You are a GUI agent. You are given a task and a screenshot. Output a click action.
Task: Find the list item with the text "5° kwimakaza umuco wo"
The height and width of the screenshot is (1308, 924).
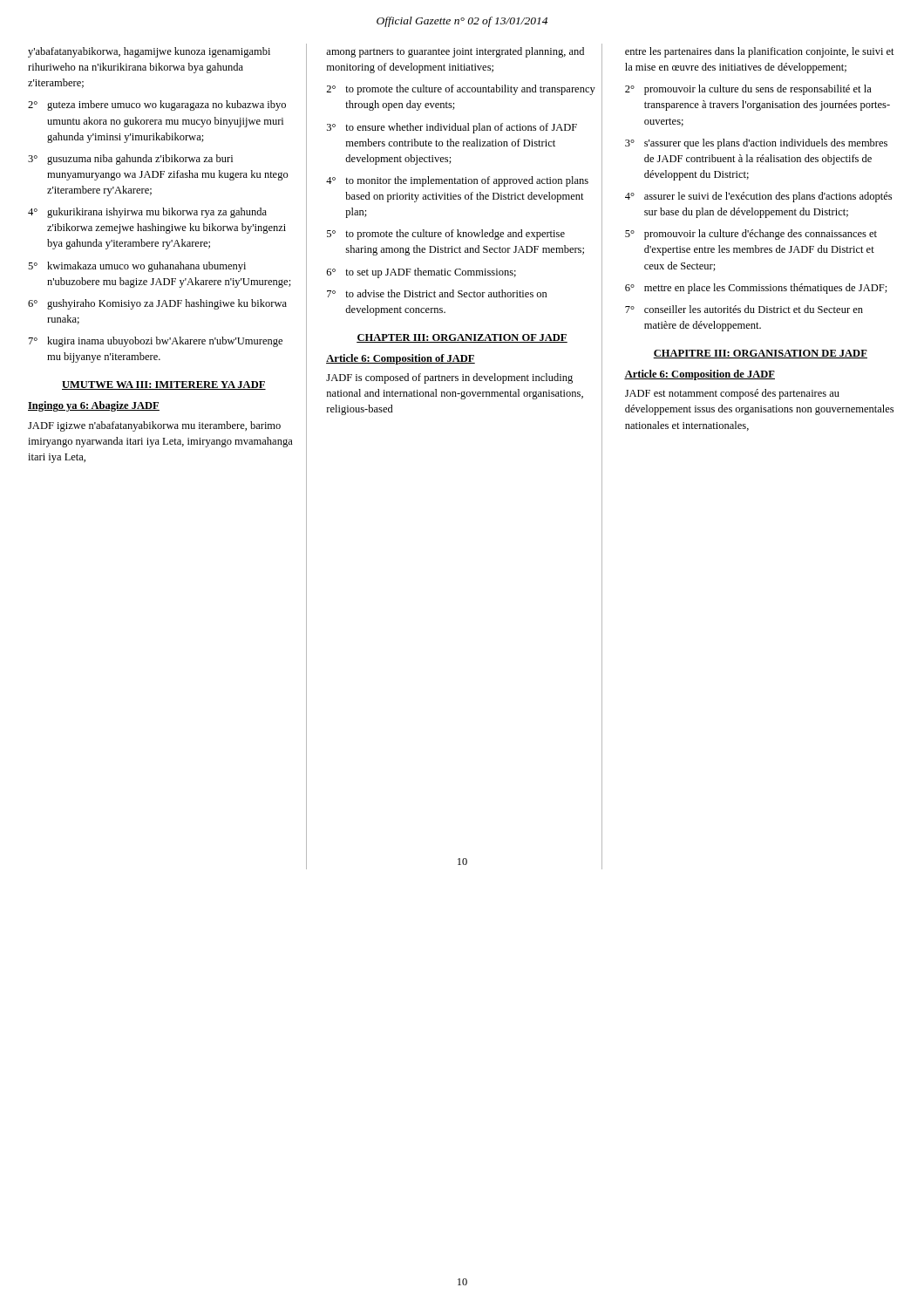[164, 274]
